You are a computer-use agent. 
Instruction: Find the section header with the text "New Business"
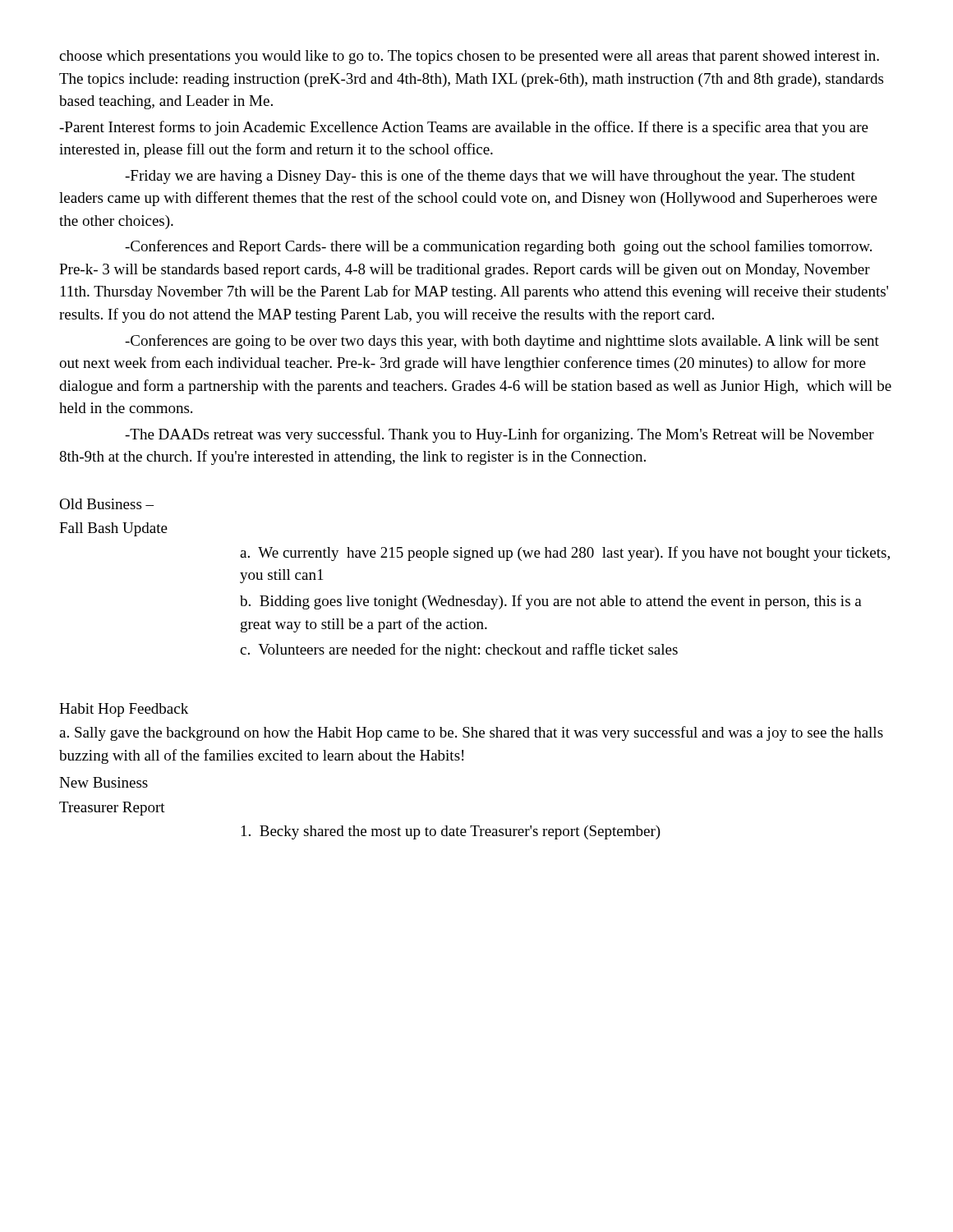point(104,783)
